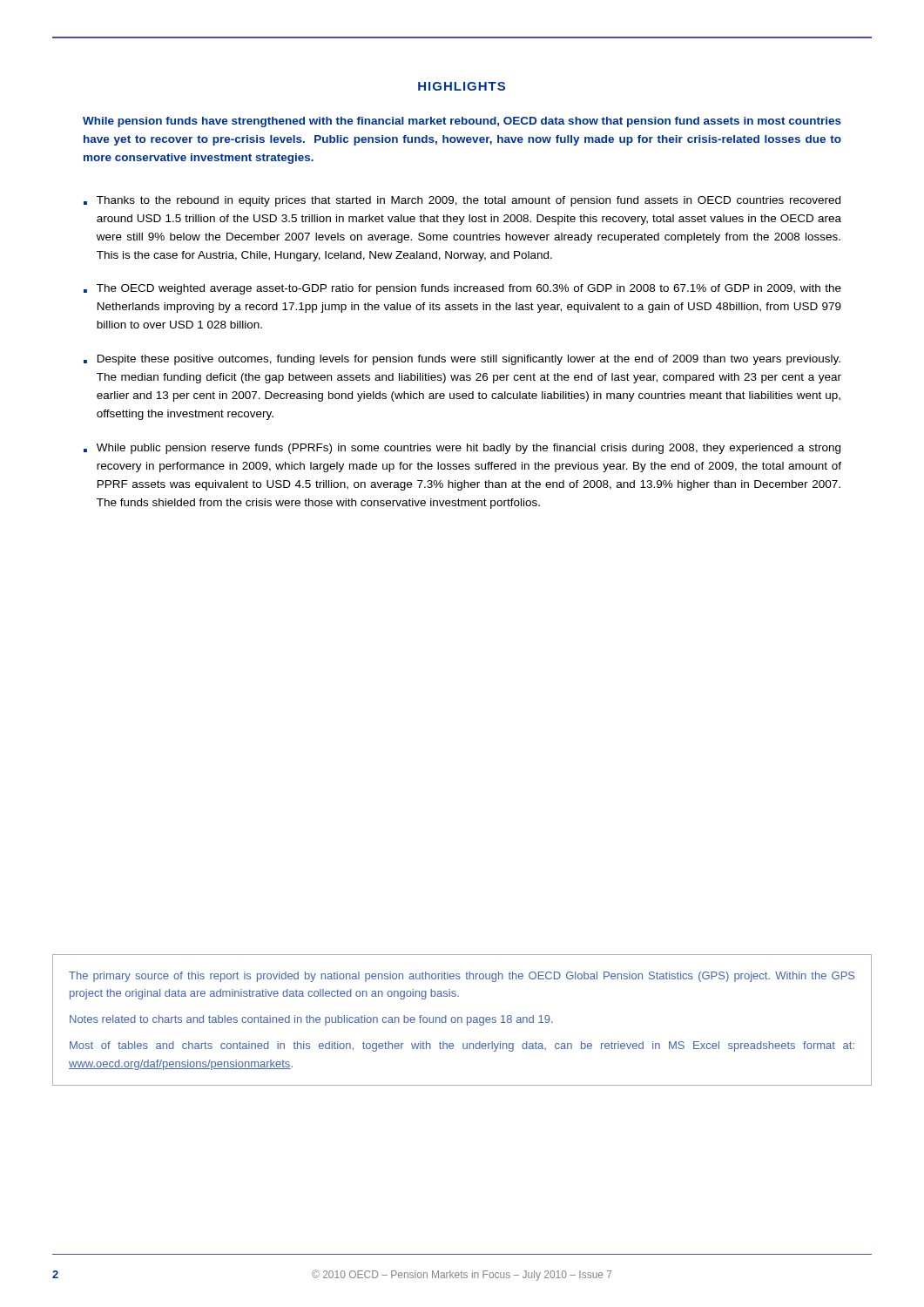Point to the block beginning "The primary source of this report is provided"
Viewport: 924px width, 1307px height.
[462, 1020]
